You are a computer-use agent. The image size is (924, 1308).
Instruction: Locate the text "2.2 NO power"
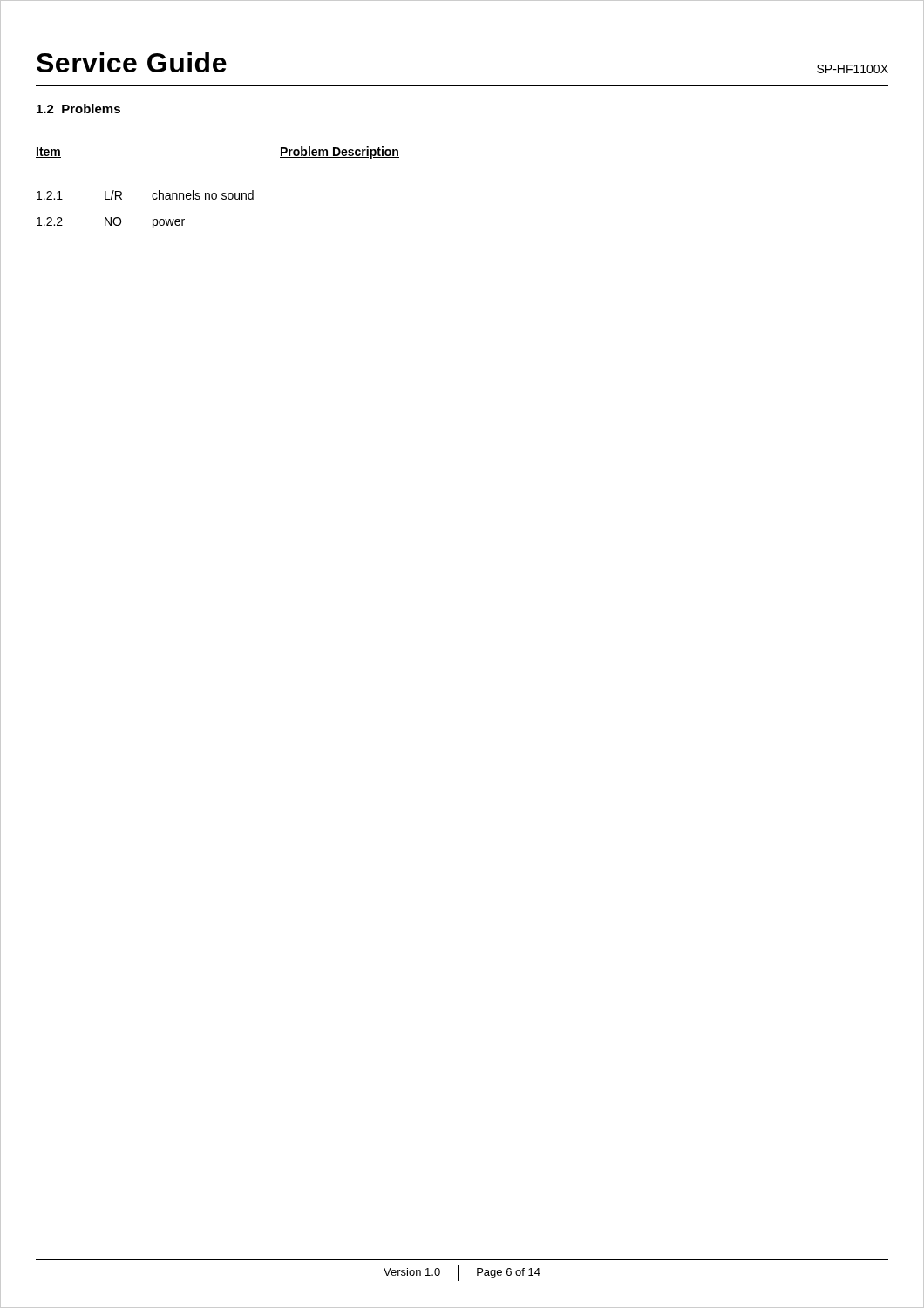[111, 223]
